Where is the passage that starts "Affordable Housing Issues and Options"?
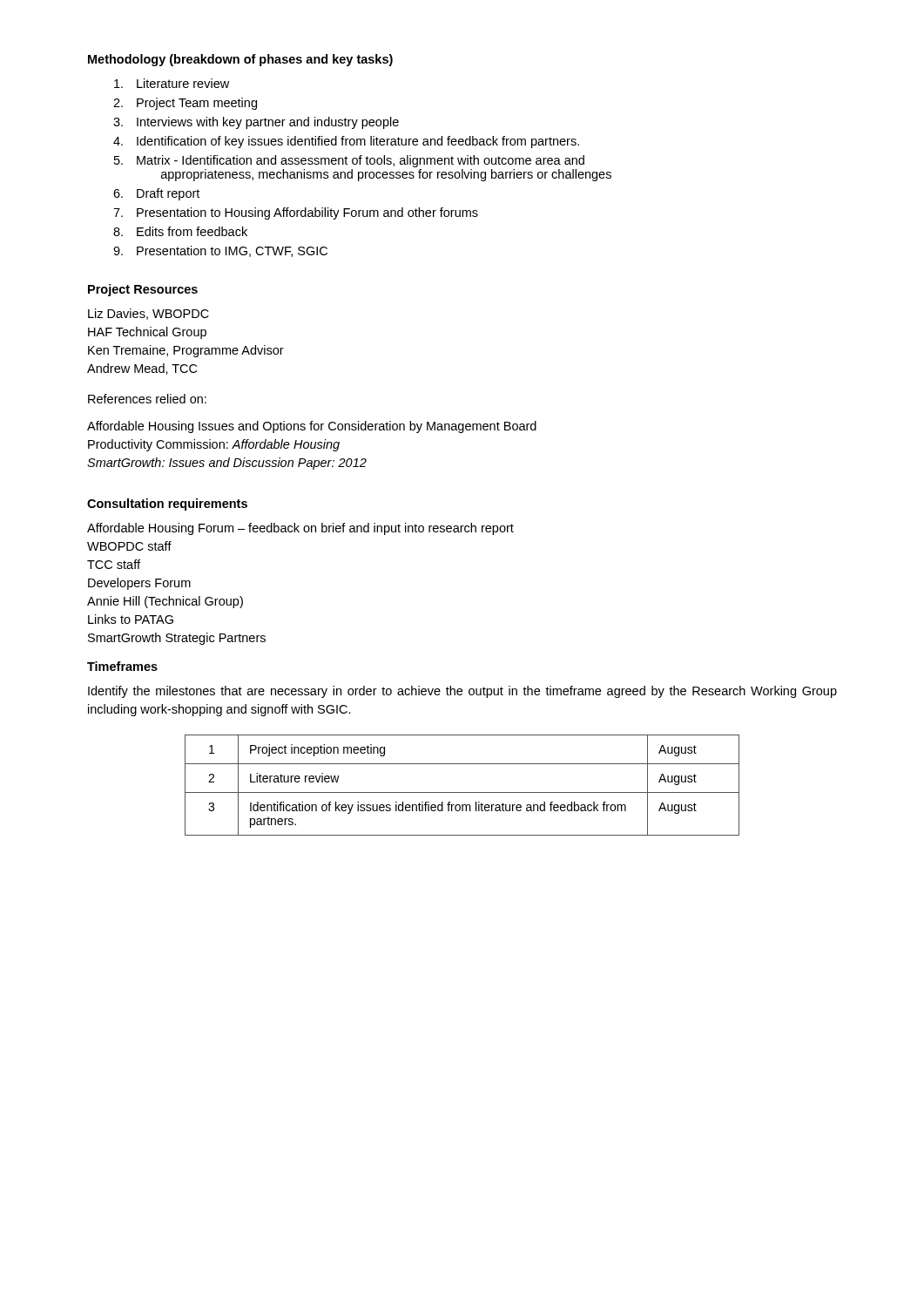The height and width of the screenshot is (1307, 924). click(312, 444)
